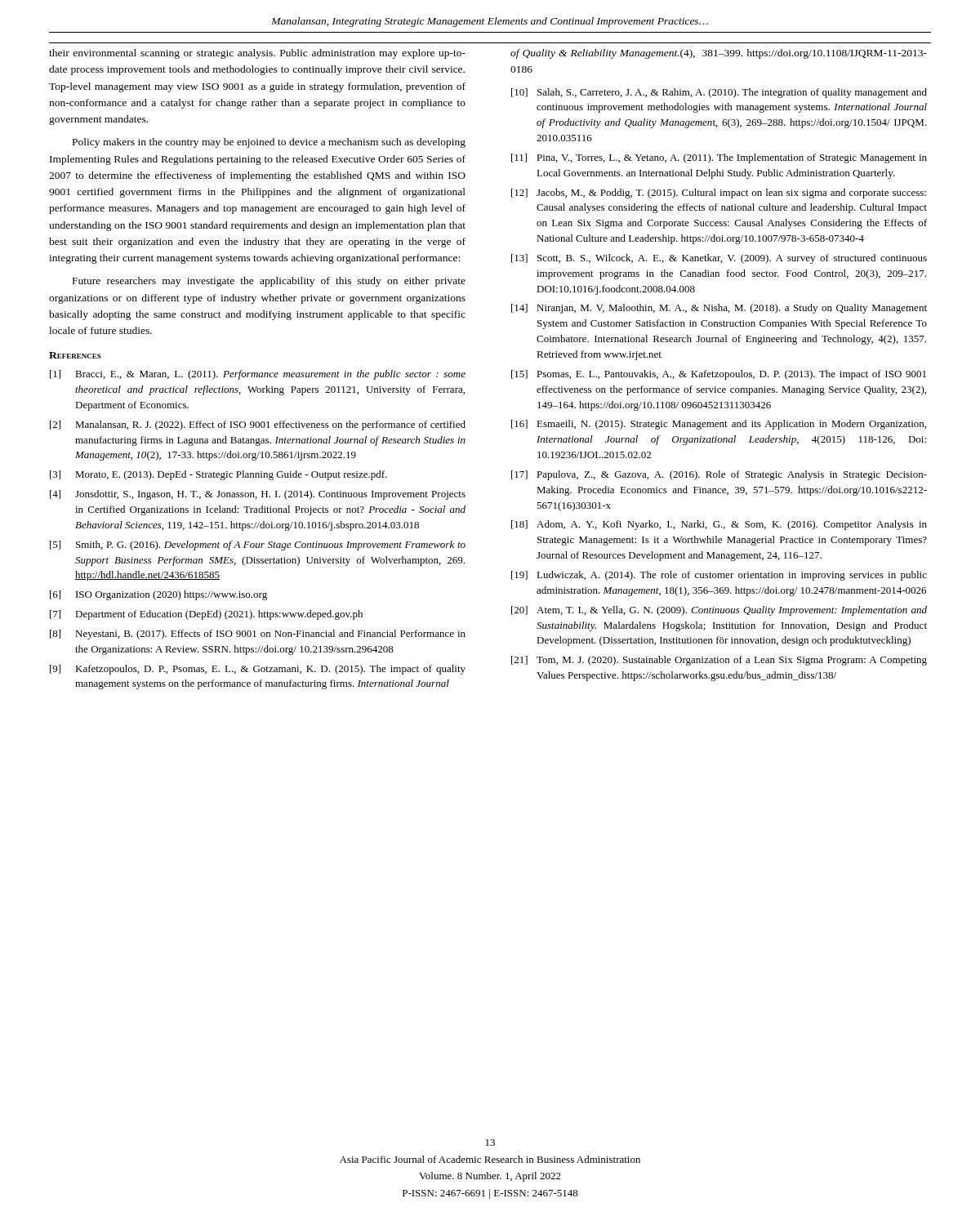This screenshot has width=980, height=1225.
Task: Find the block starting "[13]Scott, B. S., Wilcock, A. E.,"
Action: (719, 274)
